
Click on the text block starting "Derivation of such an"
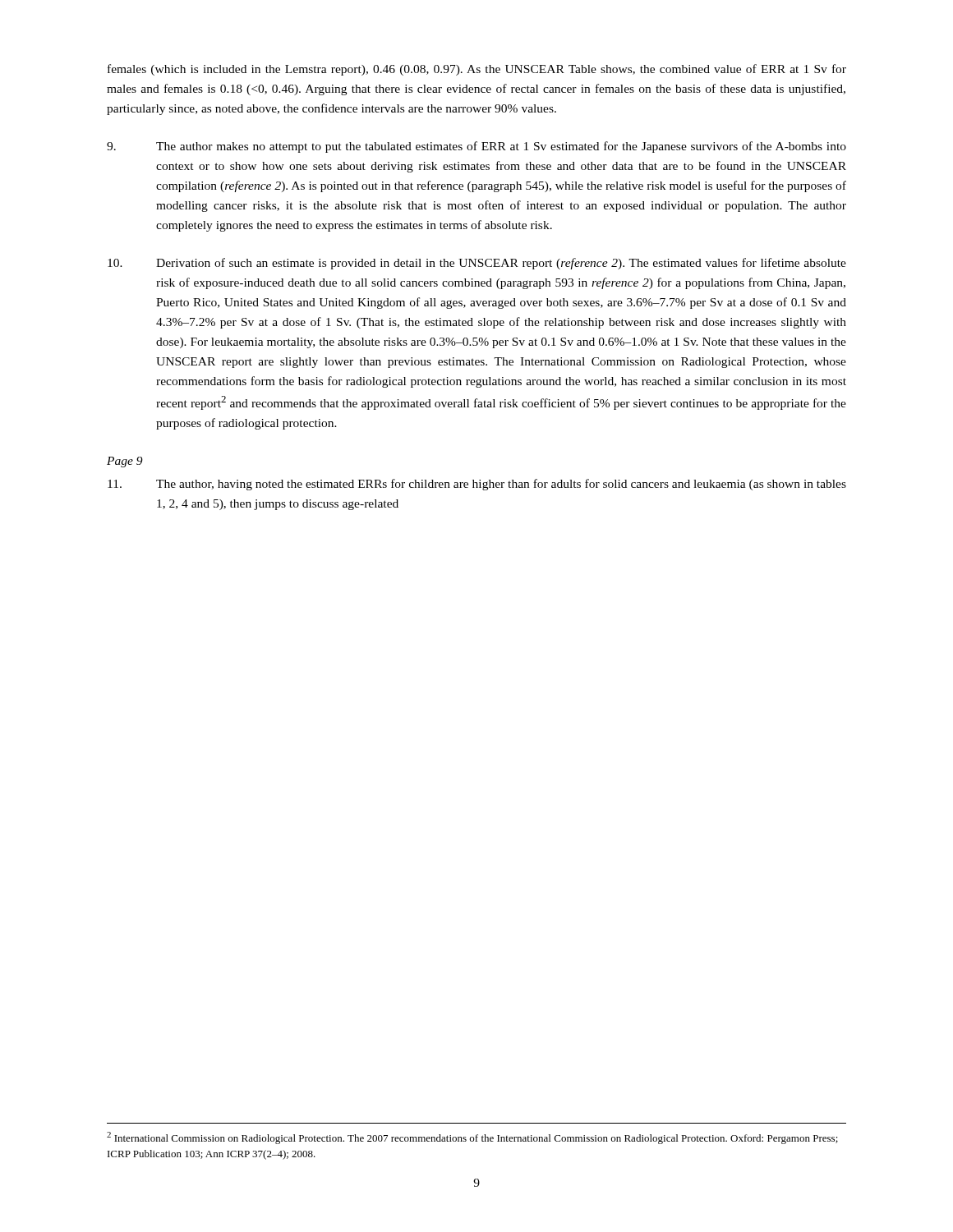[476, 343]
